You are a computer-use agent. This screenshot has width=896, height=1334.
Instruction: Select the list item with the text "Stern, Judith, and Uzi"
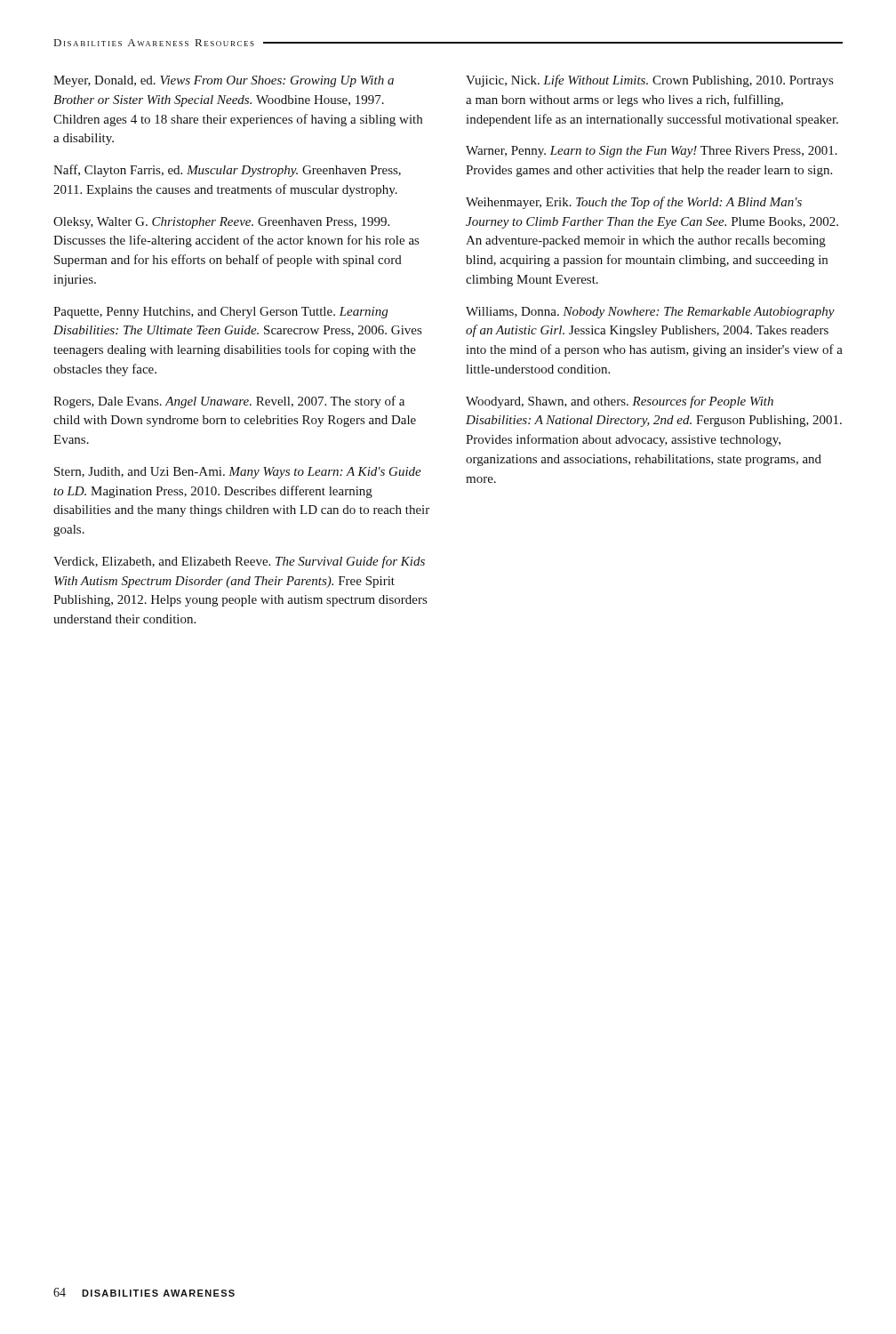click(x=242, y=501)
